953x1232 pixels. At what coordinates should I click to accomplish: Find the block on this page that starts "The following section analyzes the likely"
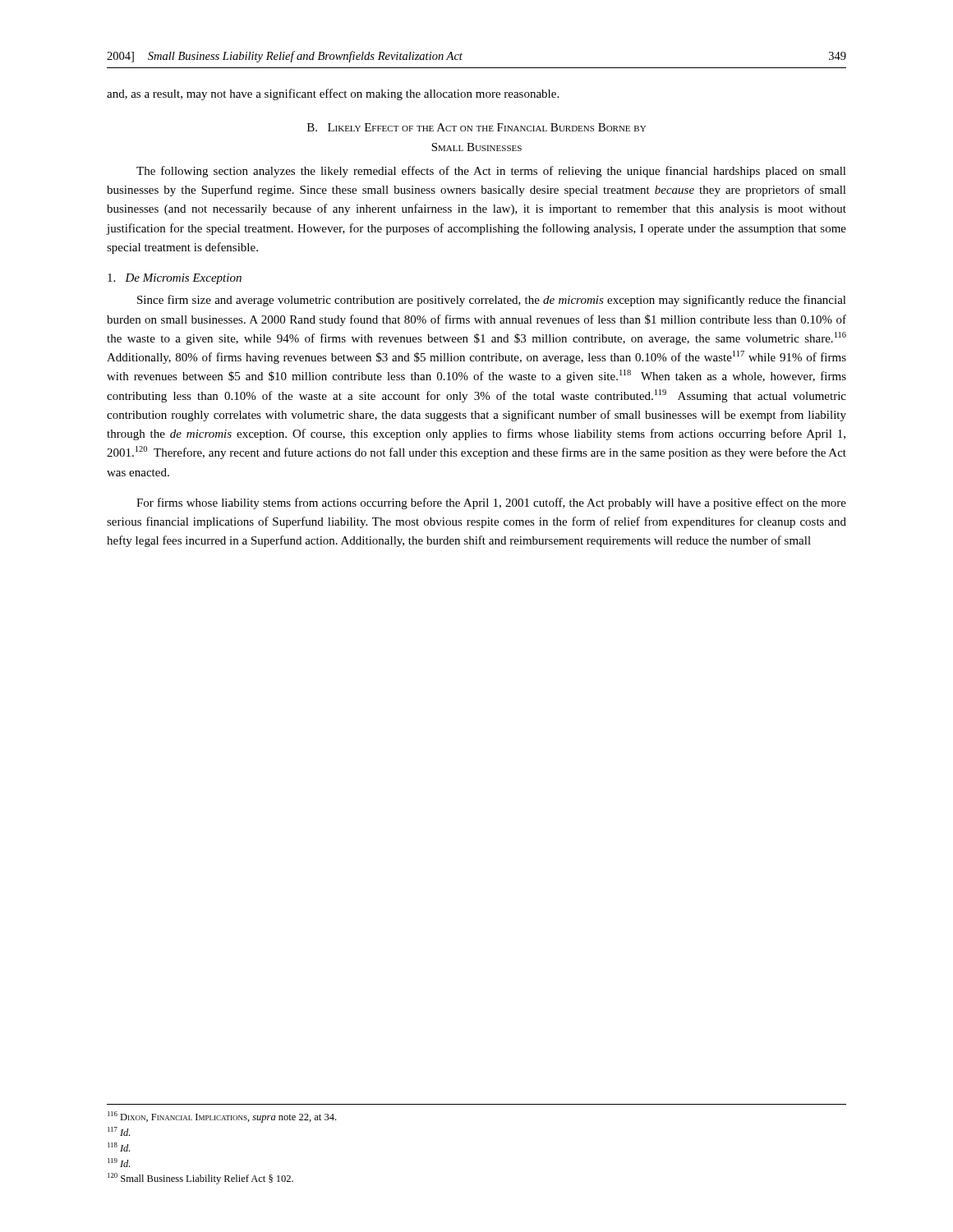coord(476,209)
